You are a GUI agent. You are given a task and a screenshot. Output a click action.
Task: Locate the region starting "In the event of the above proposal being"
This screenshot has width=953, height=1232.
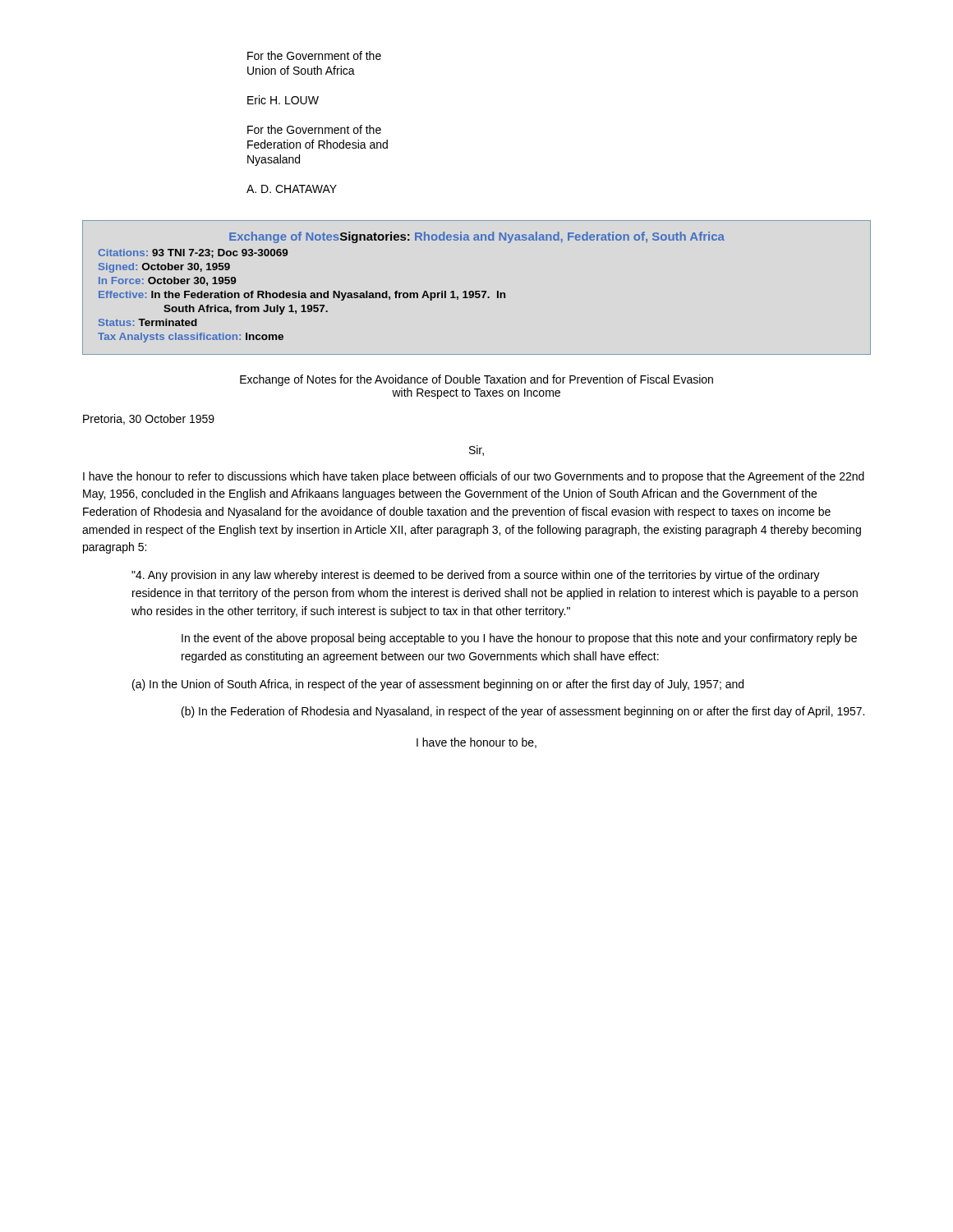pyautogui.click(x=519, y=647)
